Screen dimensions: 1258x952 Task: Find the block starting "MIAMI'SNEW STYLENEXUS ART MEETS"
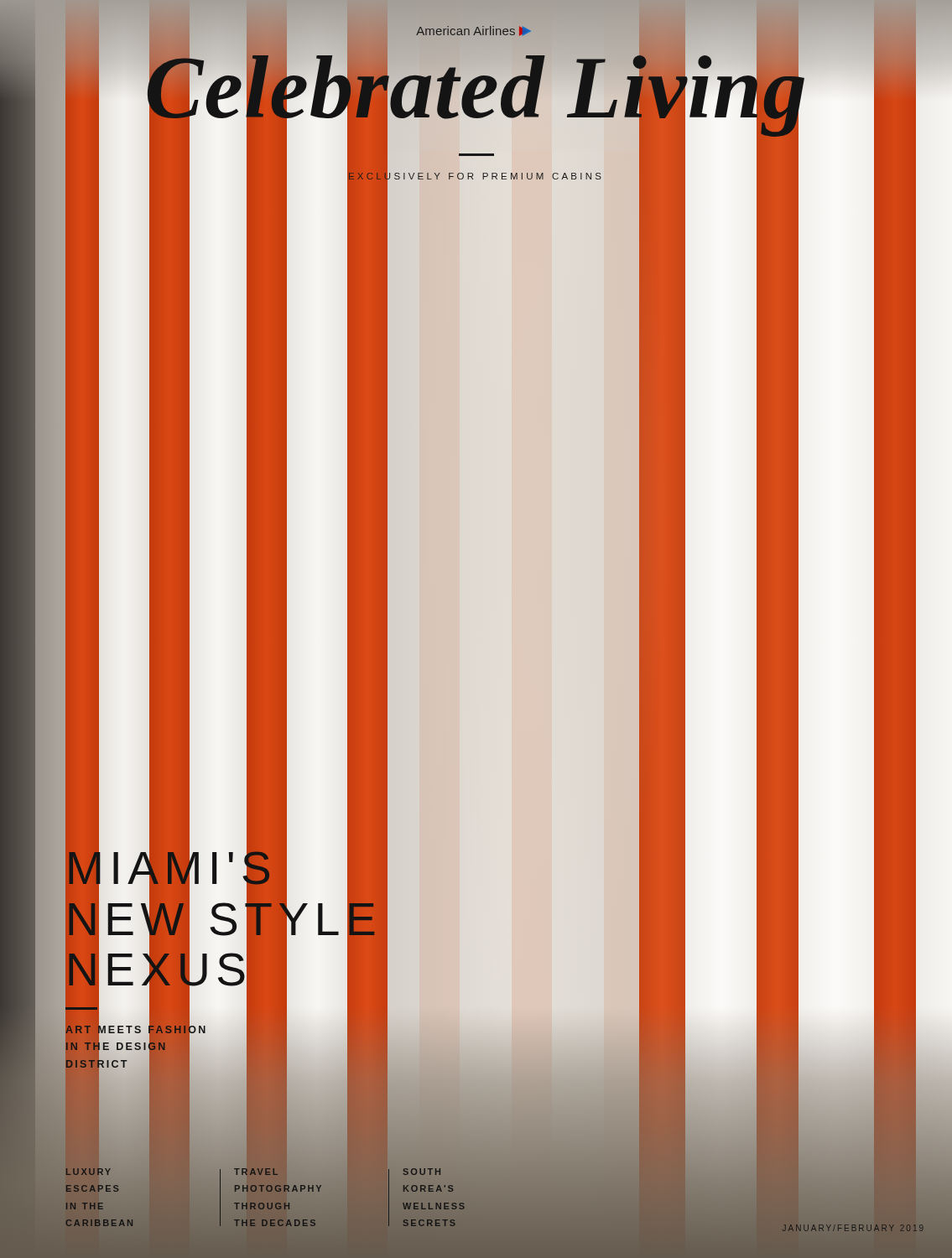(x=229, y=958)
